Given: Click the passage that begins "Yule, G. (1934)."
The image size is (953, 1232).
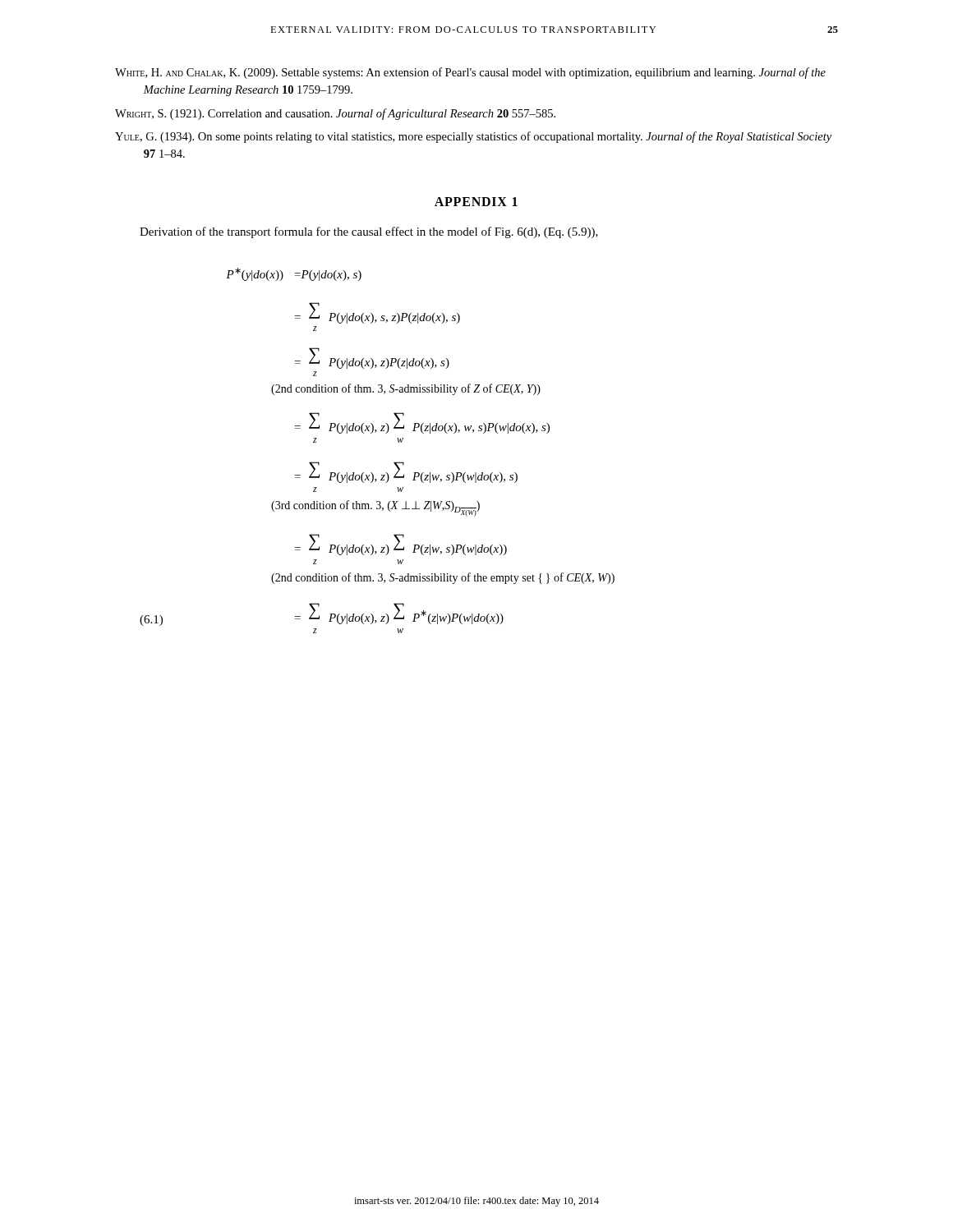Looking at the screenshot, I should (473, 145).
